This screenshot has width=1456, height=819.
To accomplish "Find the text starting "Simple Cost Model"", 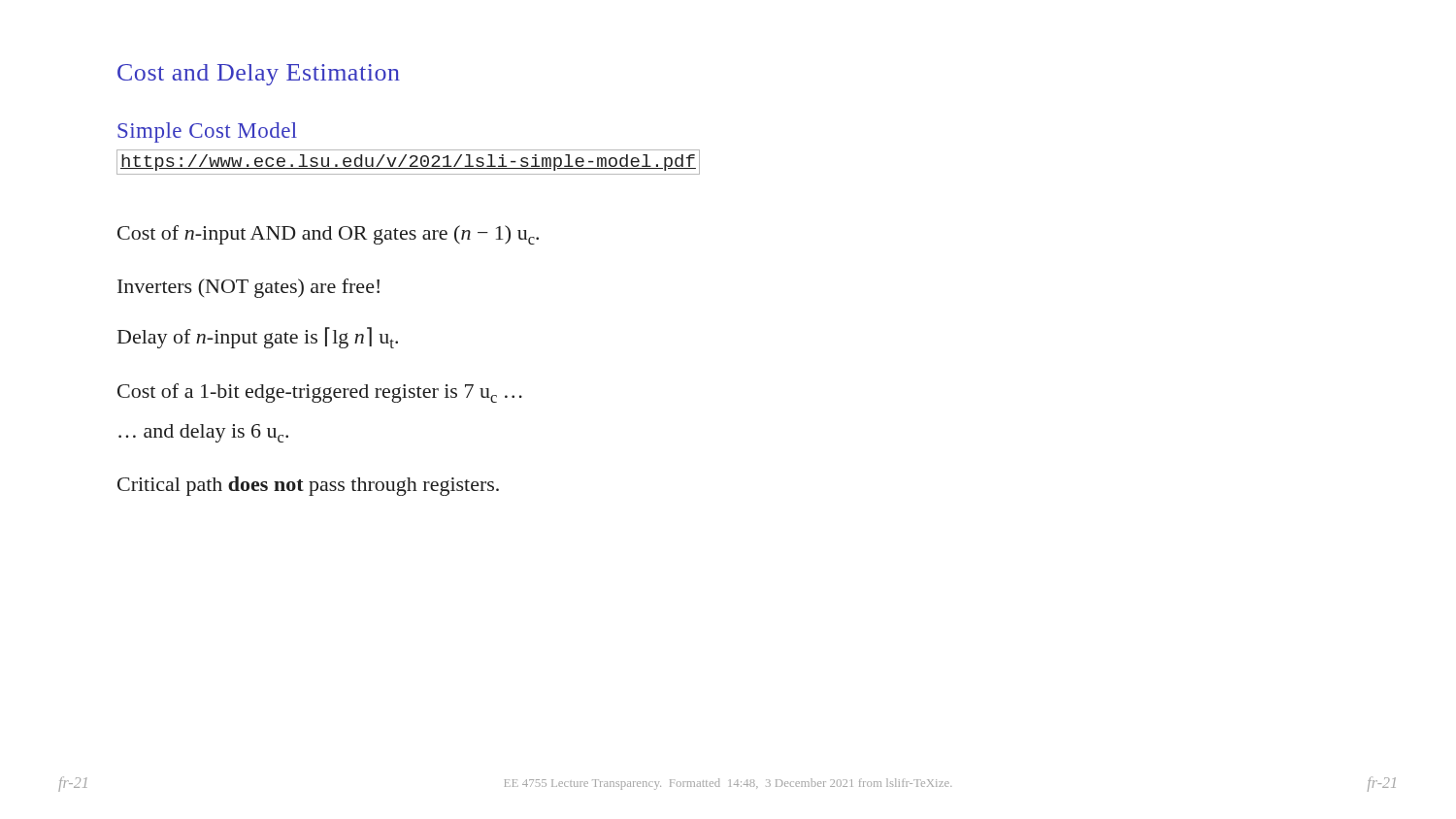I will [x=207, y=131].
